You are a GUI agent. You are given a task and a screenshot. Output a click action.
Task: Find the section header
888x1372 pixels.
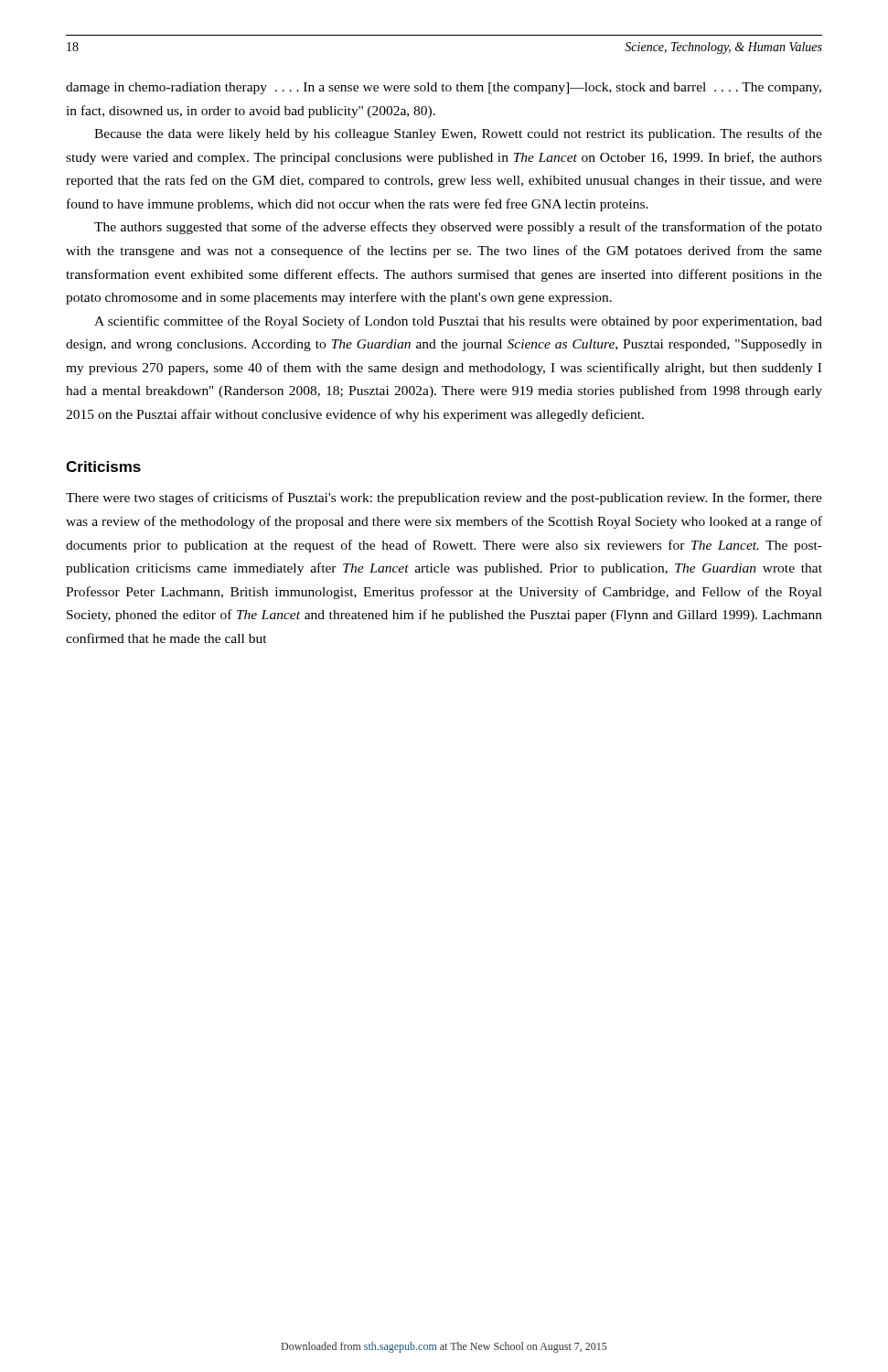coord(103,467)
